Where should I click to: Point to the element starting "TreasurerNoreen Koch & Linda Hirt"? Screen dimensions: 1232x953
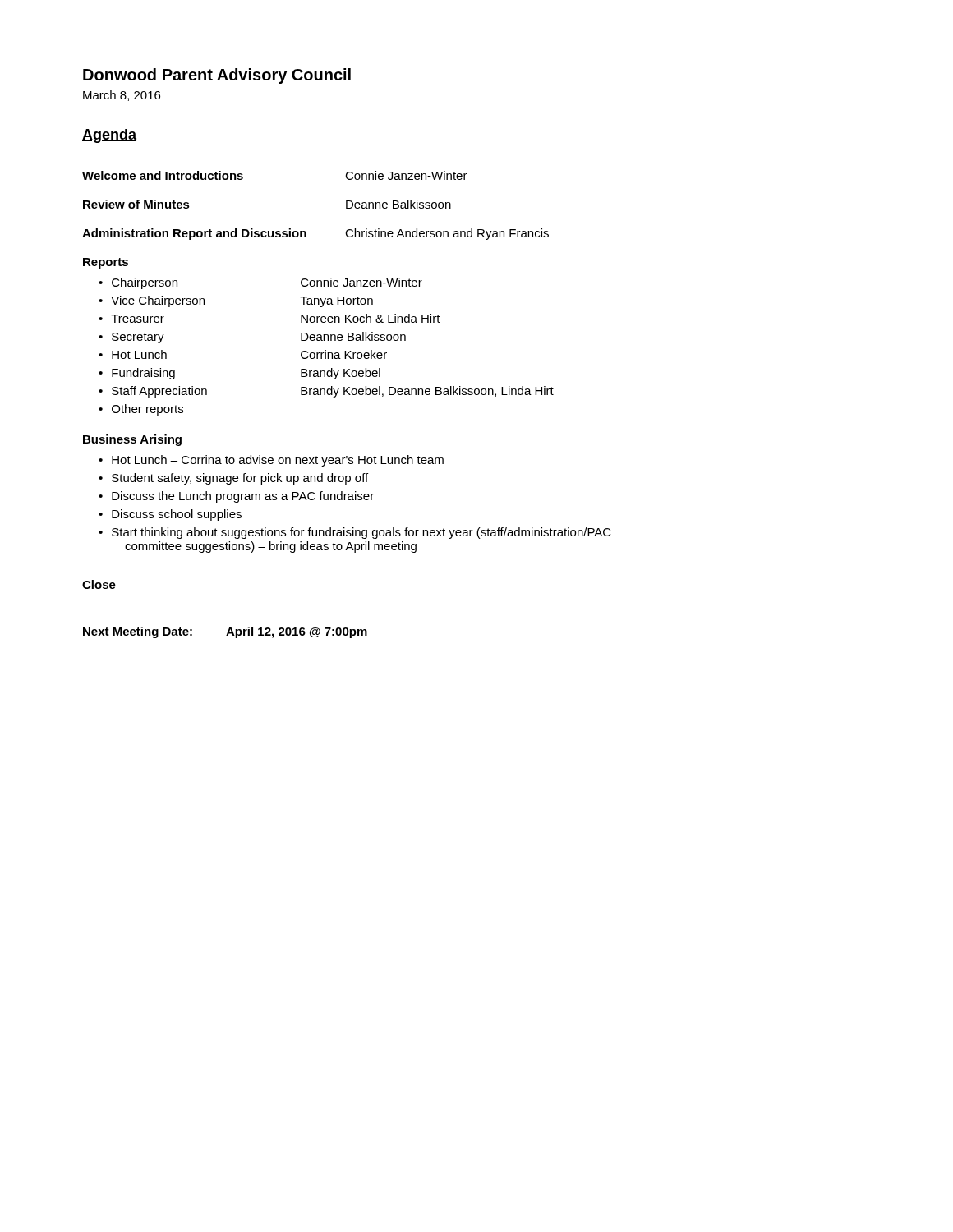135,318
